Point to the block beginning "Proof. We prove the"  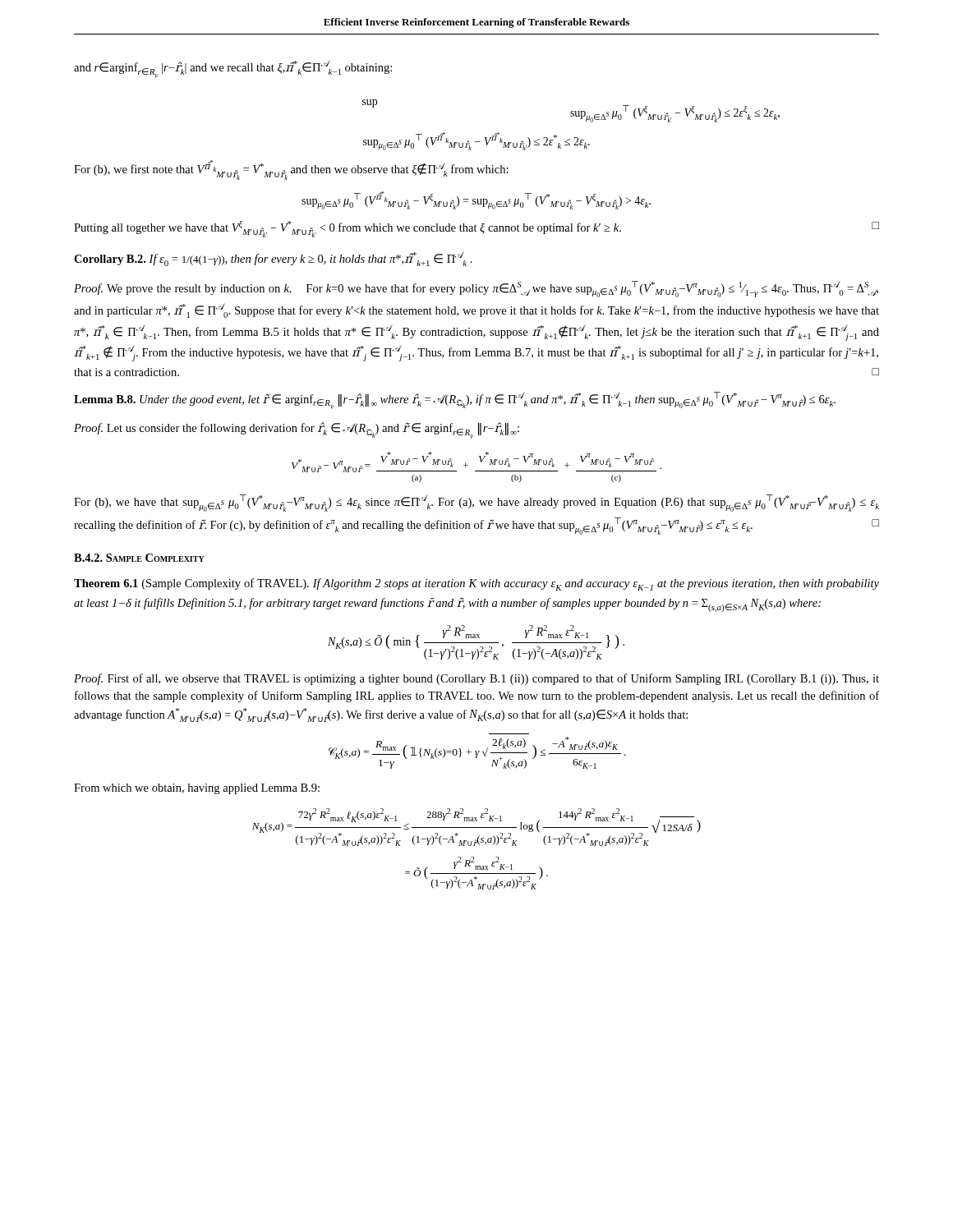pos(476,330)
